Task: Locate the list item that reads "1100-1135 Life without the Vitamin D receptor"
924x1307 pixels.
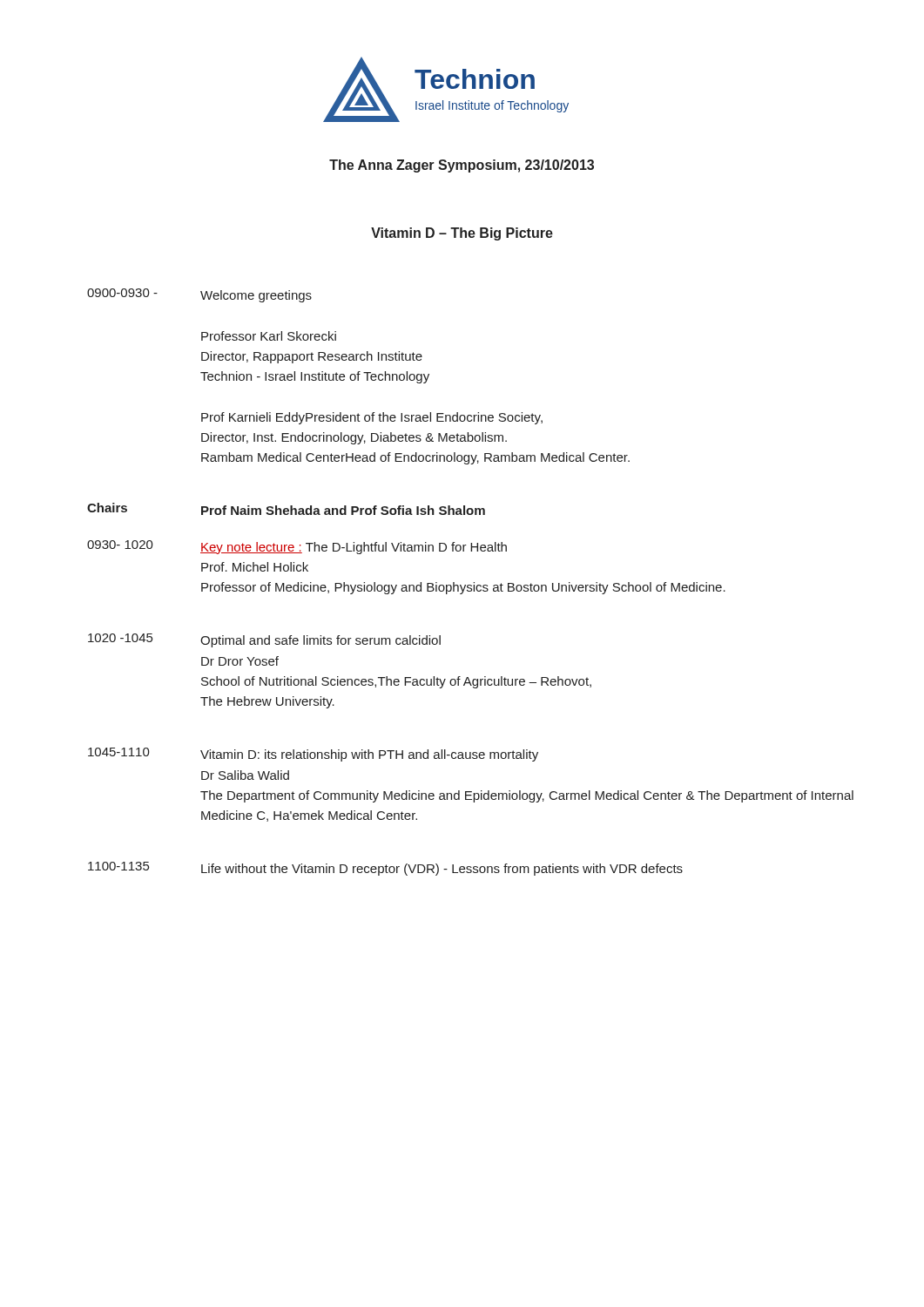Action: (471, 869)
